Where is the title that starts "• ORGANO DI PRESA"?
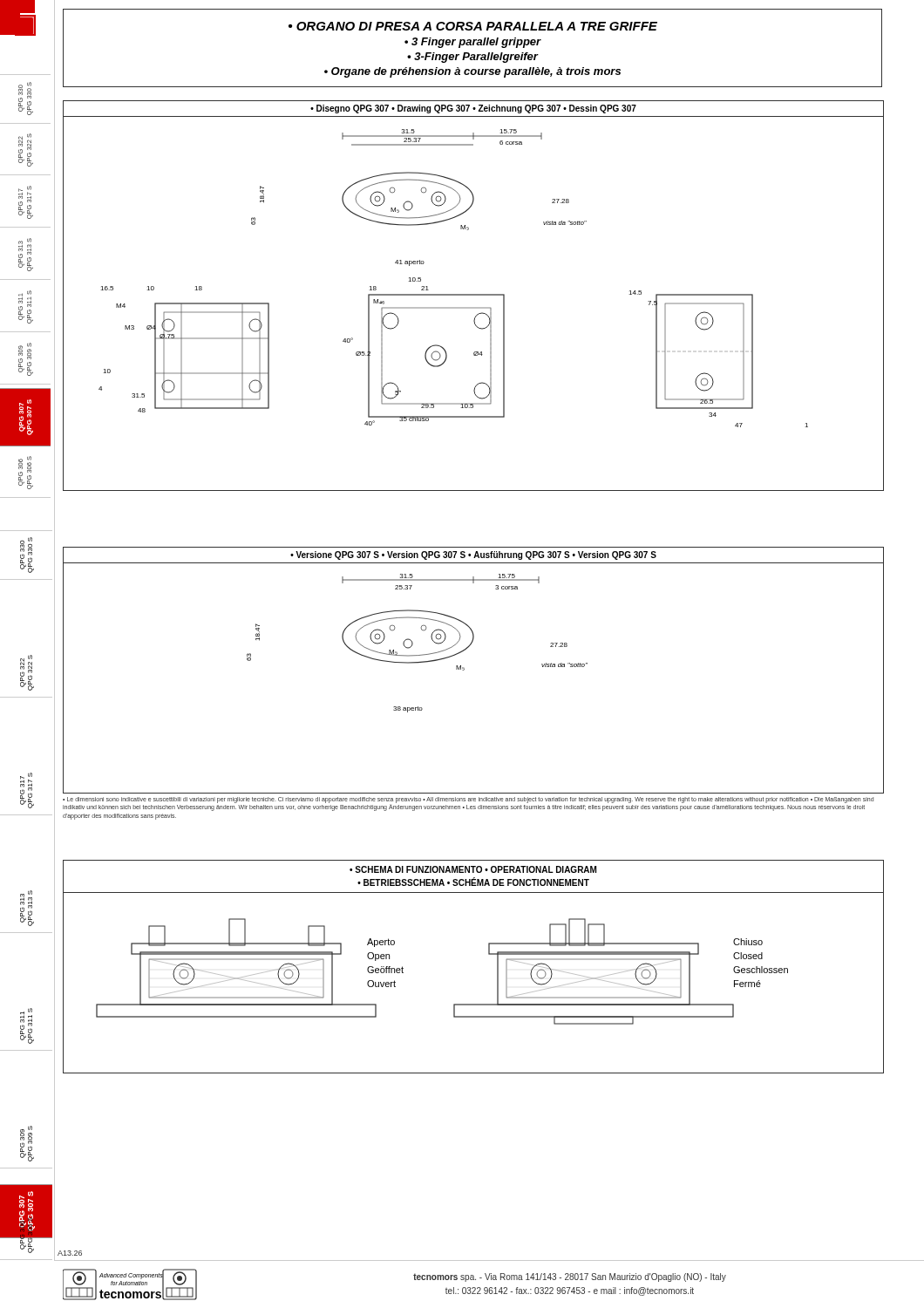Viewport: 924px width, 1308px height. (472, 48)
